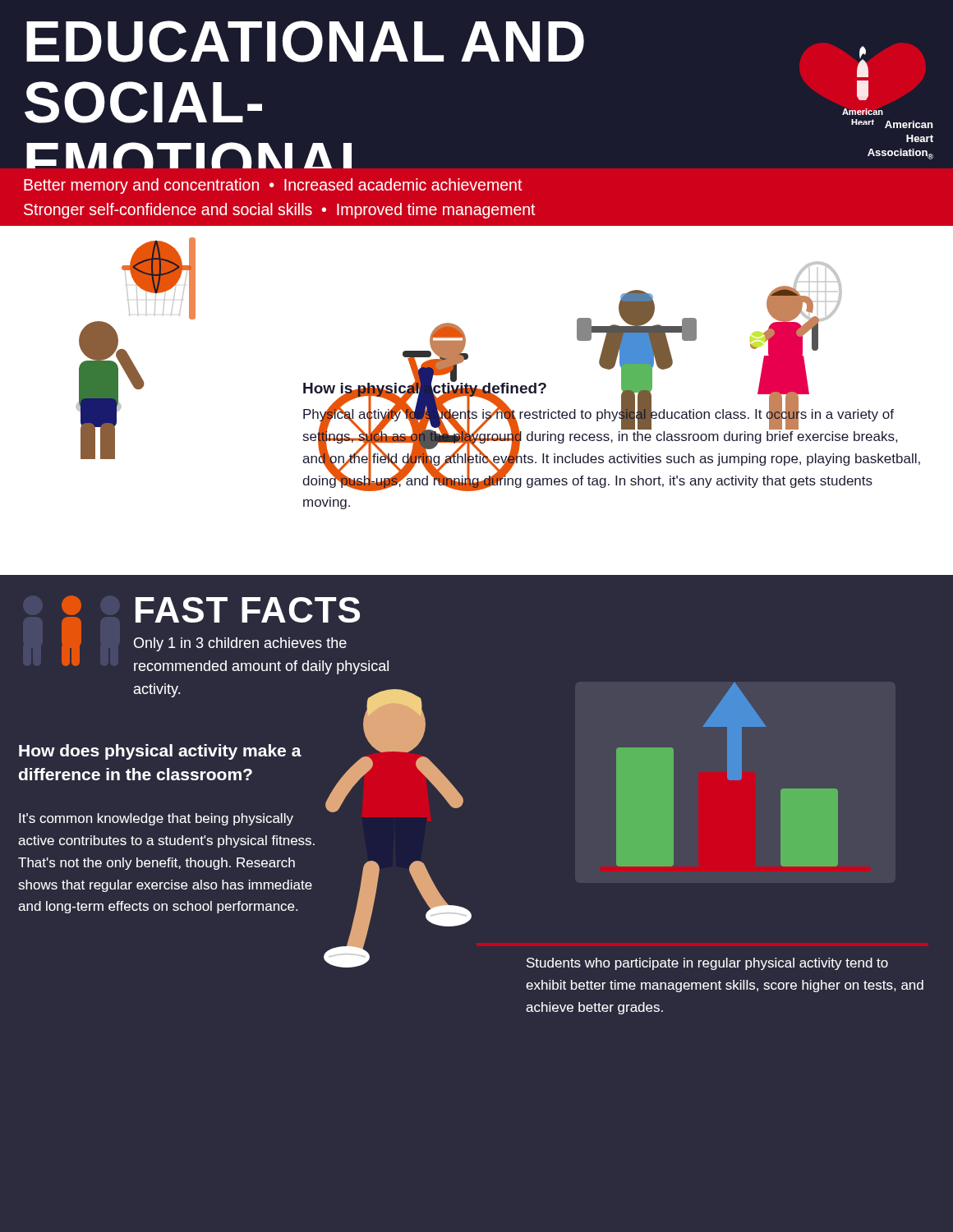Find the text block starting "How is physical activity defined?"
Viewport: 953px width, 1232px height.
(x=425, y=388)
